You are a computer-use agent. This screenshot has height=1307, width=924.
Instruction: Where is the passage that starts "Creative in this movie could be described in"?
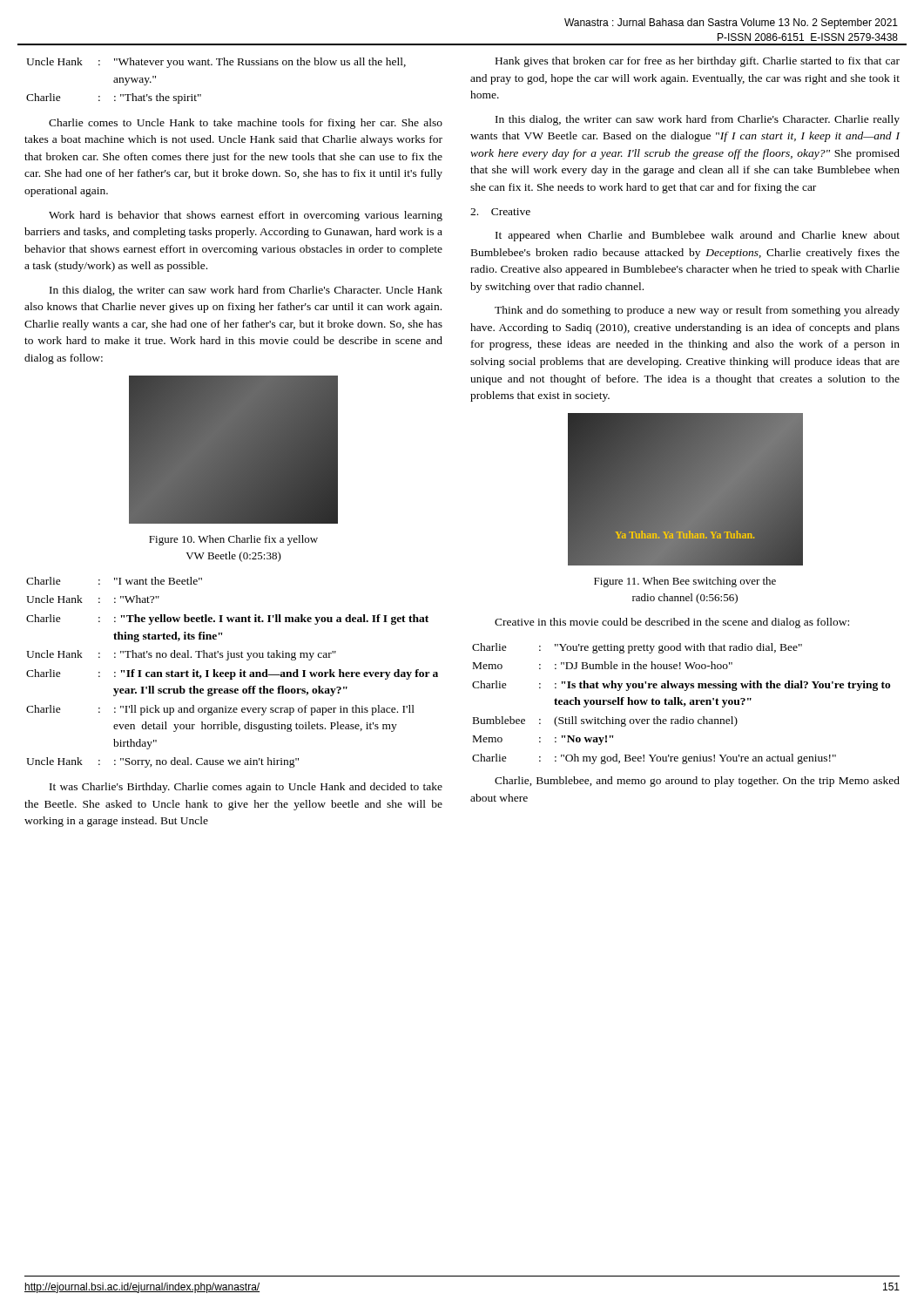[672, 622]
